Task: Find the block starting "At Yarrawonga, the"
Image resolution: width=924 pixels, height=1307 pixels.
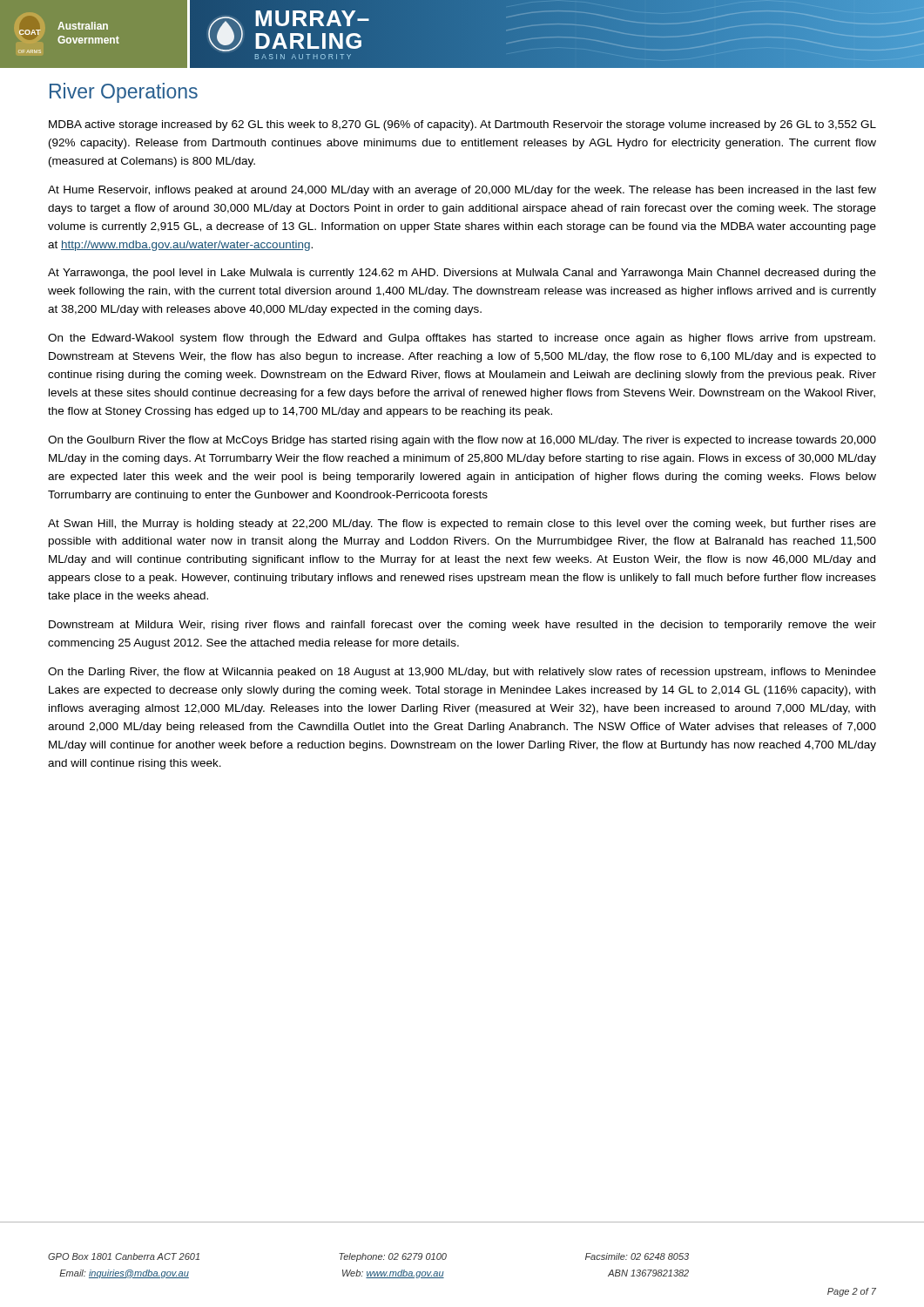Action: click(x=462, y=291)
